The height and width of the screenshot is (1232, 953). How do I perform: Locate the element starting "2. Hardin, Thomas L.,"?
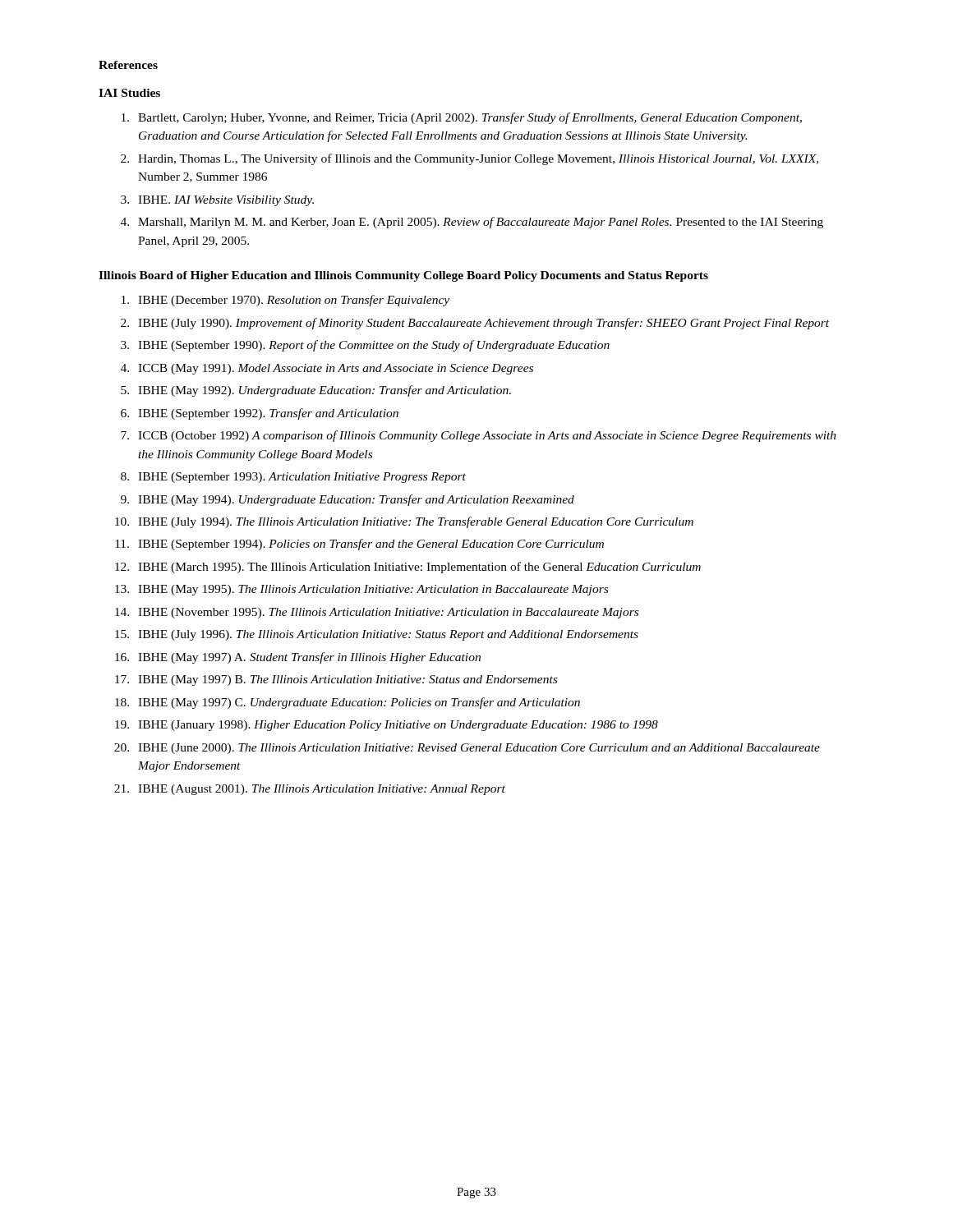(476, 168)
